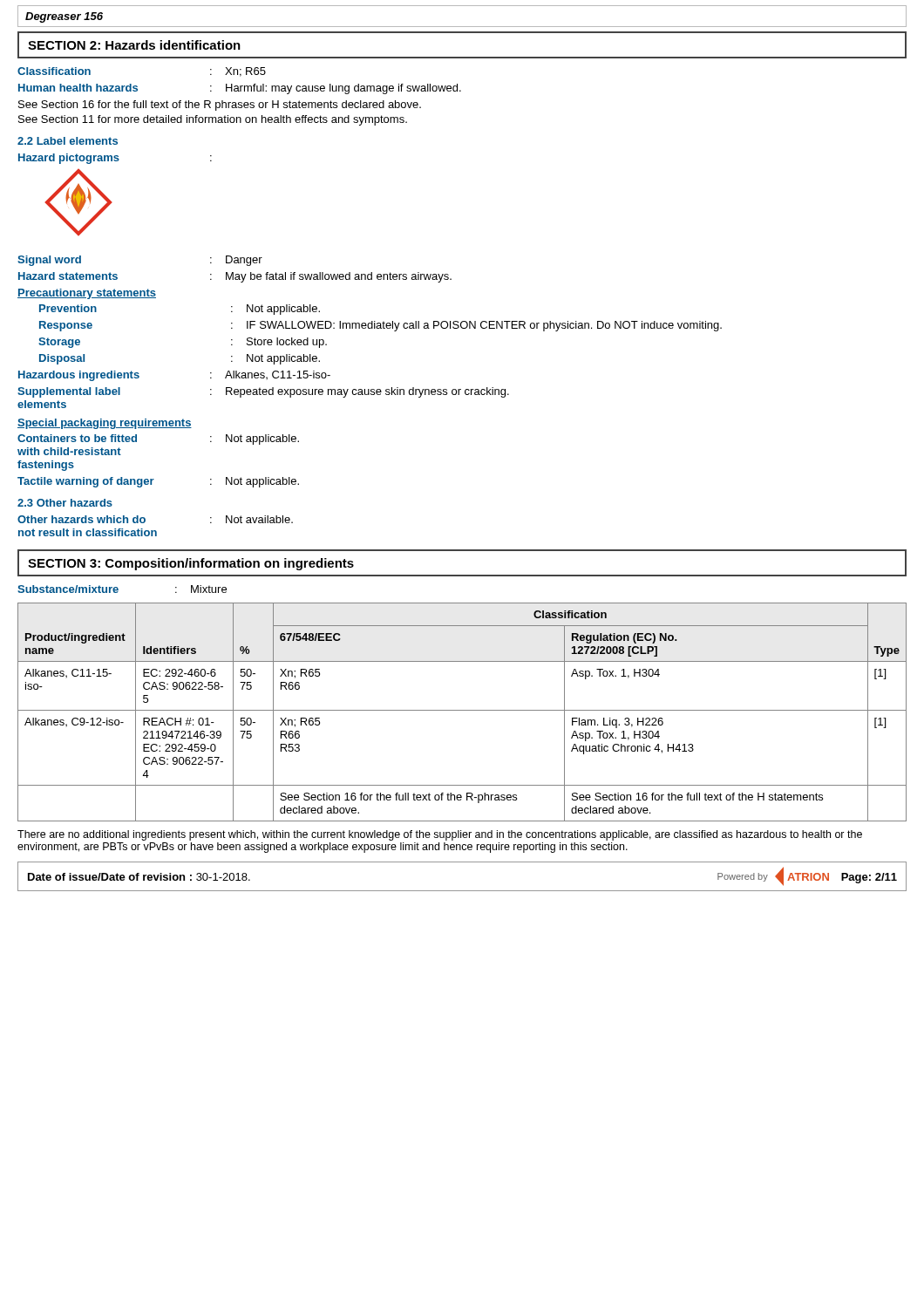Find the block on this page that starts "Human health hazards : Harmful: may"

coord(462,88)
